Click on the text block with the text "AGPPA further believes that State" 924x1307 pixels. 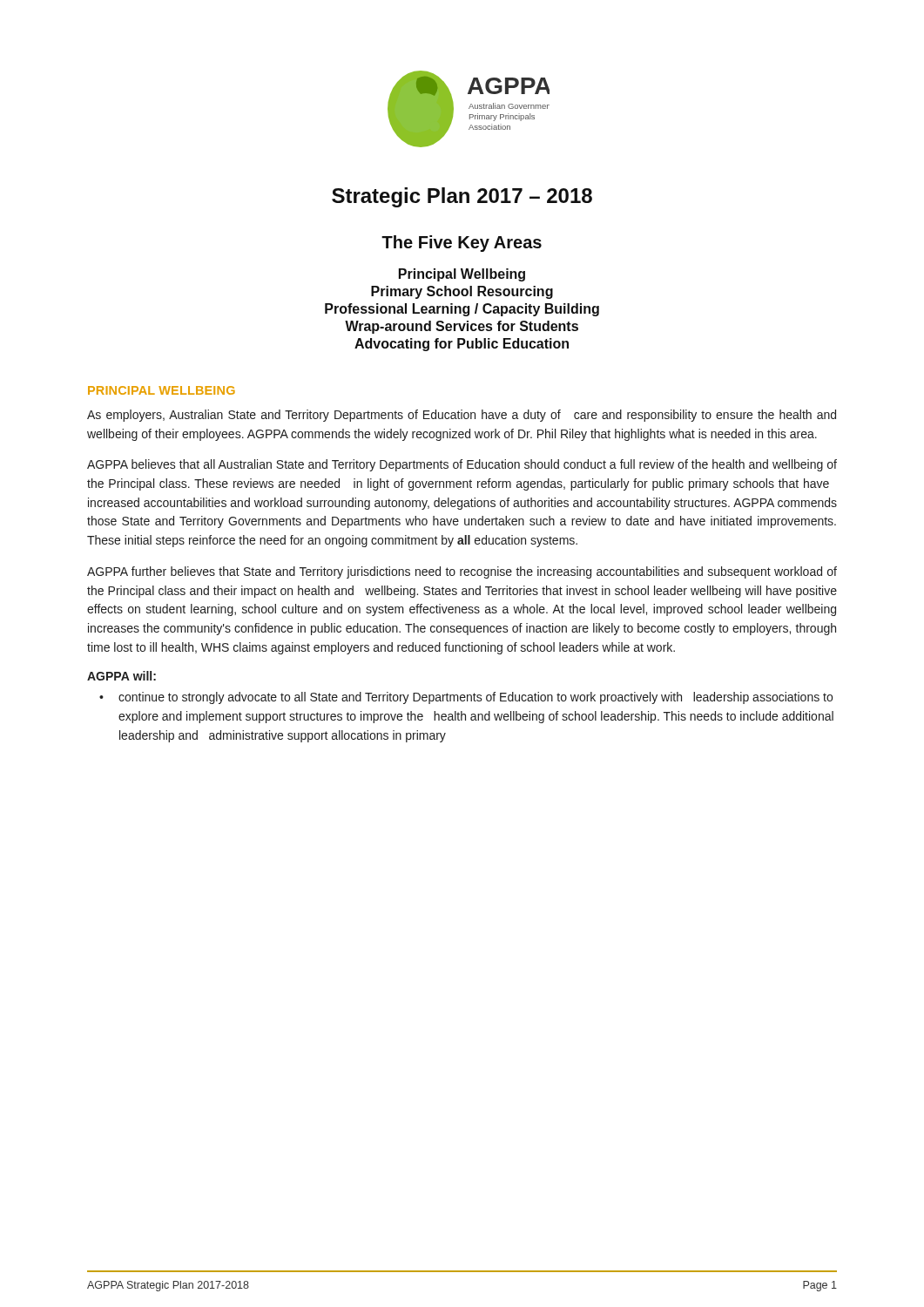[x=462, y=609]
